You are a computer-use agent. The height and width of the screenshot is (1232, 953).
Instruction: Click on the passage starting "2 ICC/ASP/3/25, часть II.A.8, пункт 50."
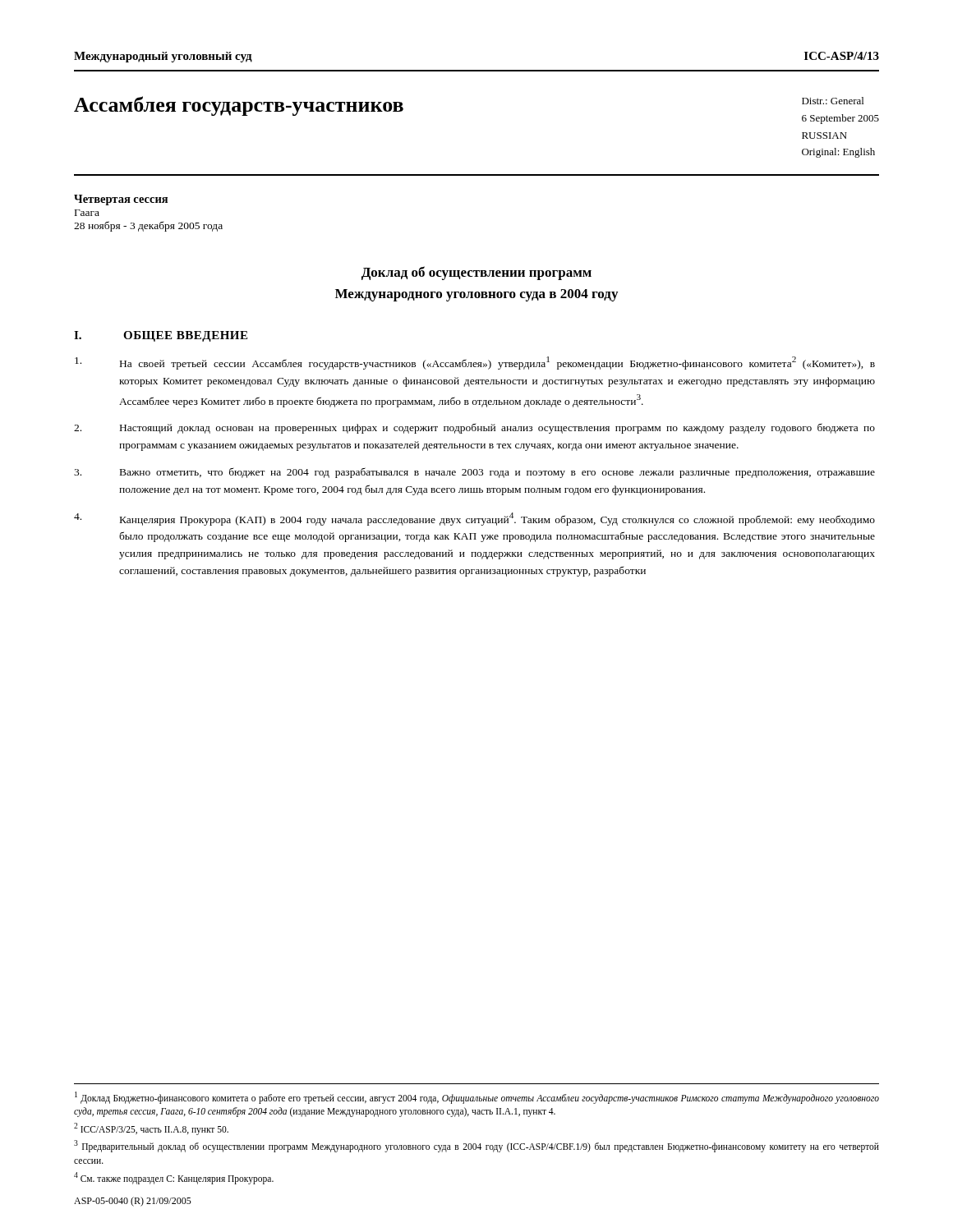[151, 1127]
